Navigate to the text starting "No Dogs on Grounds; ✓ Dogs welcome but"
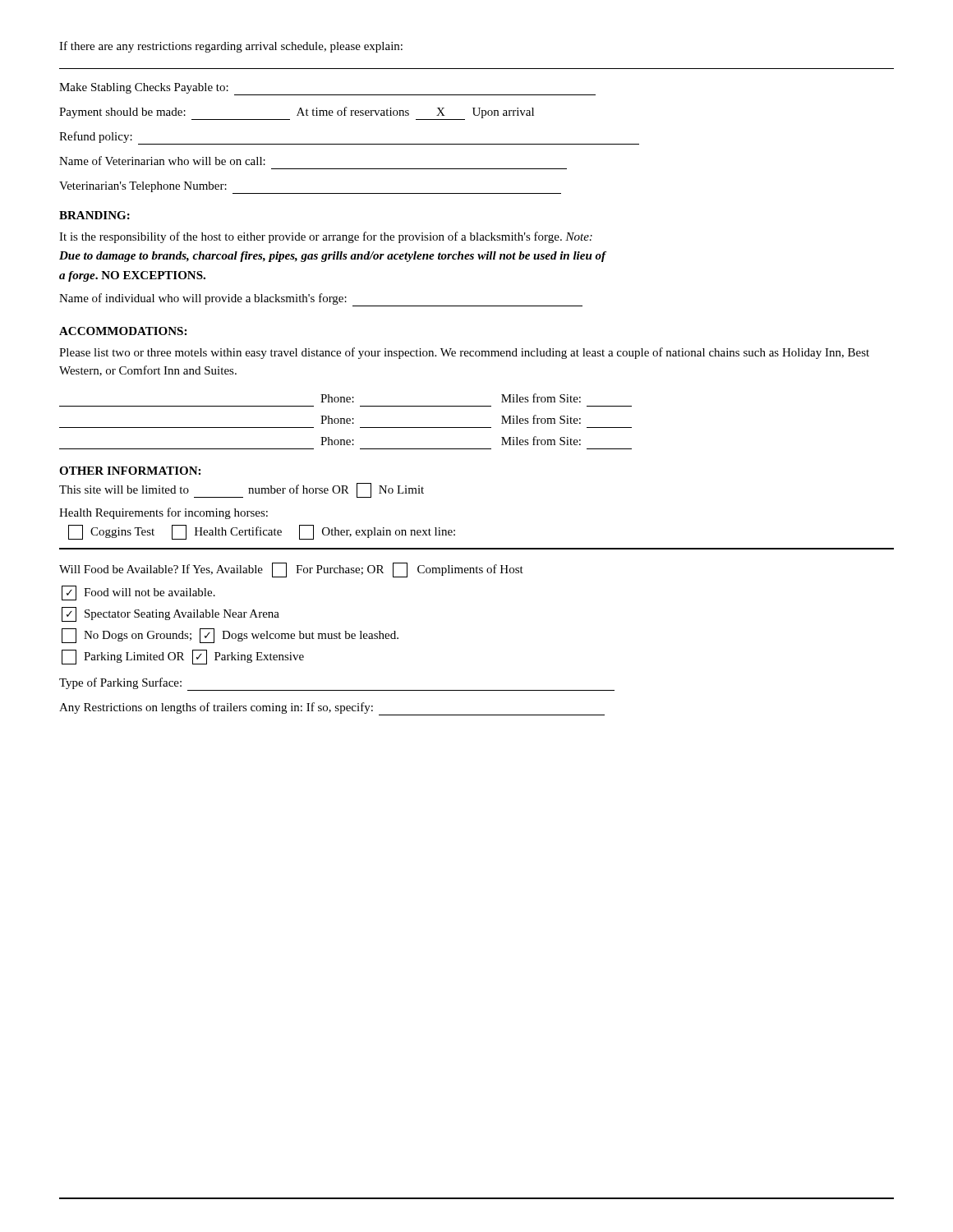The height and width of the screenshot is (1232, 953). pyautogui.click(x=230, y=635)
